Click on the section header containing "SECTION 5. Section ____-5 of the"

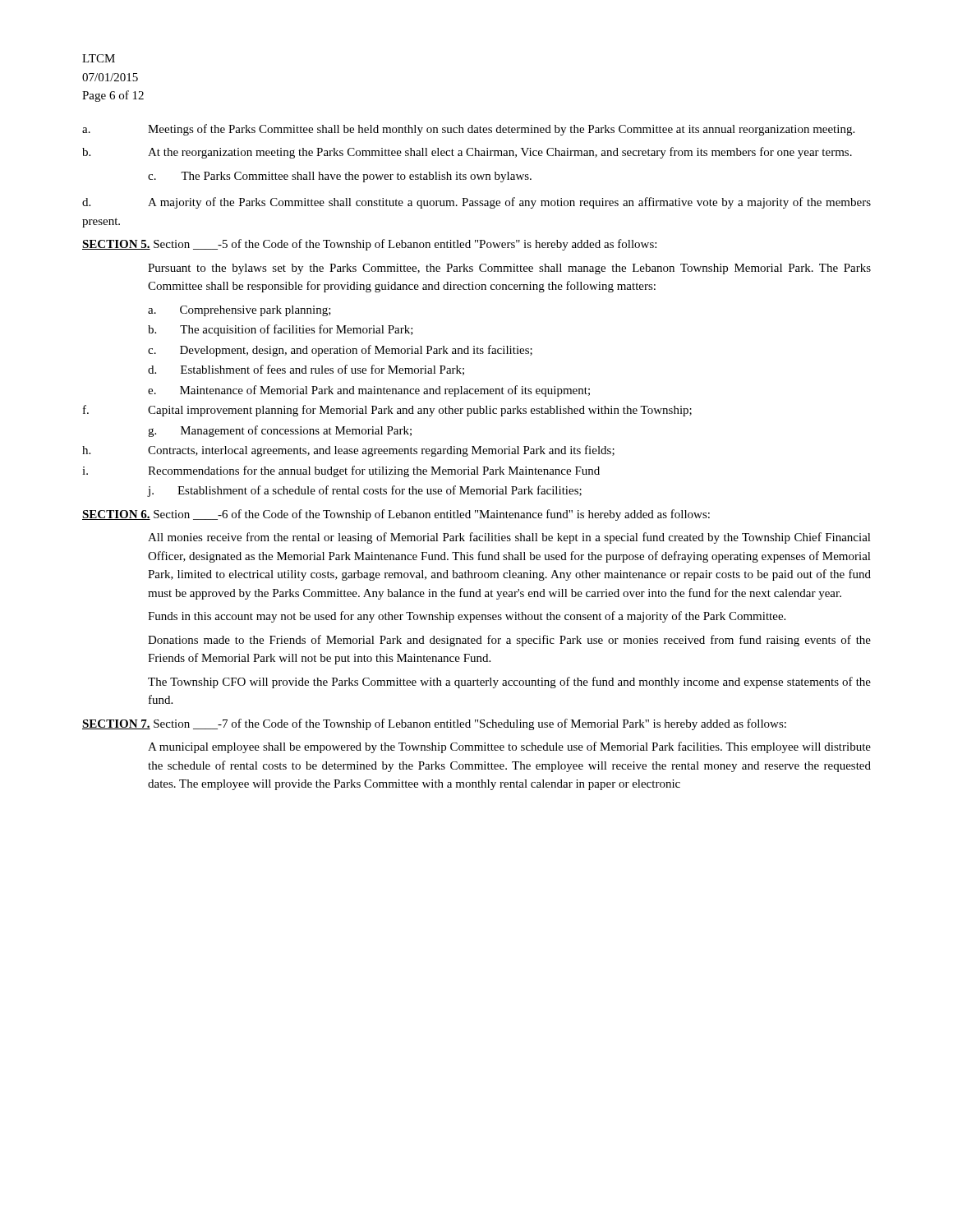pyautogui.click(x=370, y=244)
